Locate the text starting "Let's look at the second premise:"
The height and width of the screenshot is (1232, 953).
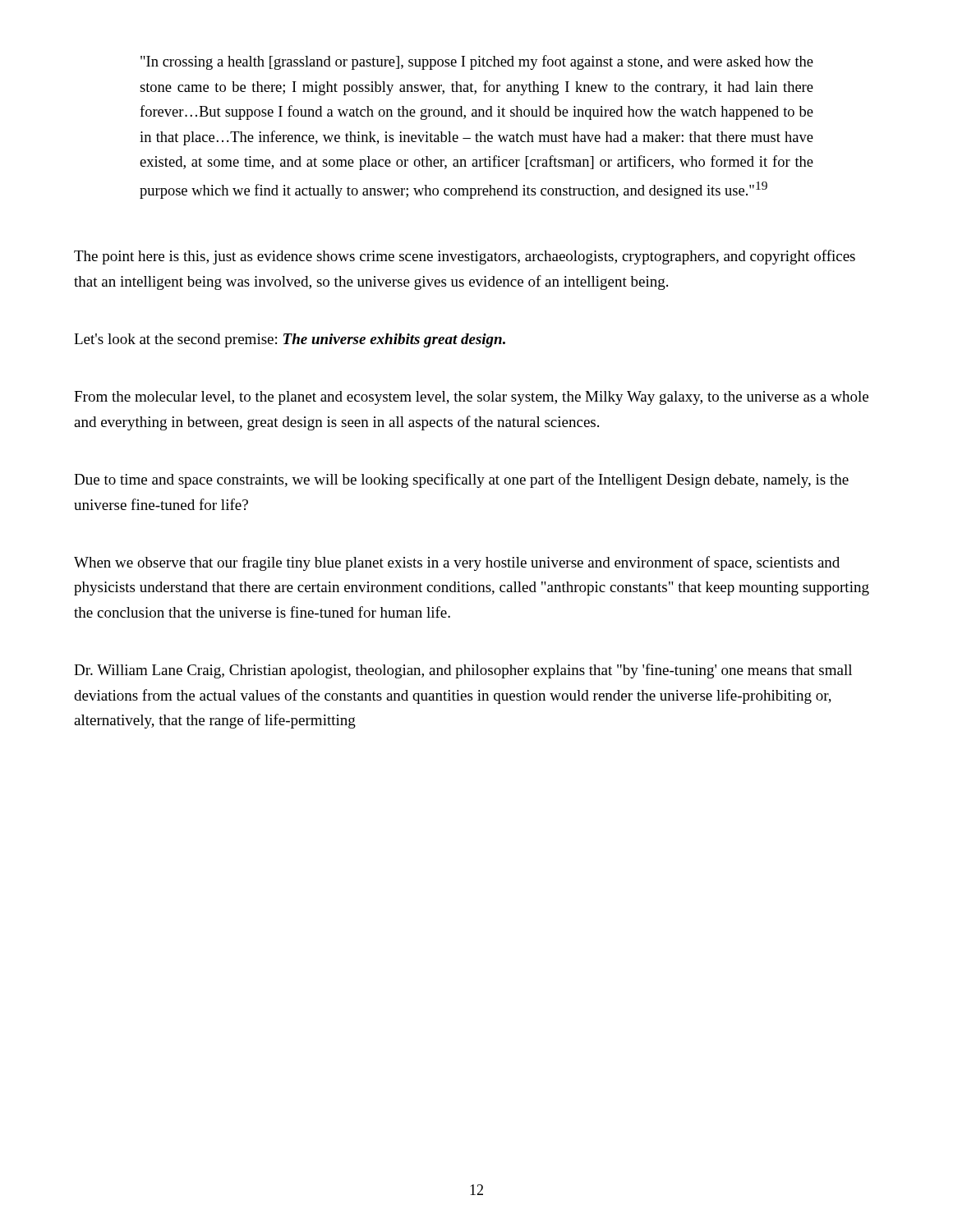290,339
